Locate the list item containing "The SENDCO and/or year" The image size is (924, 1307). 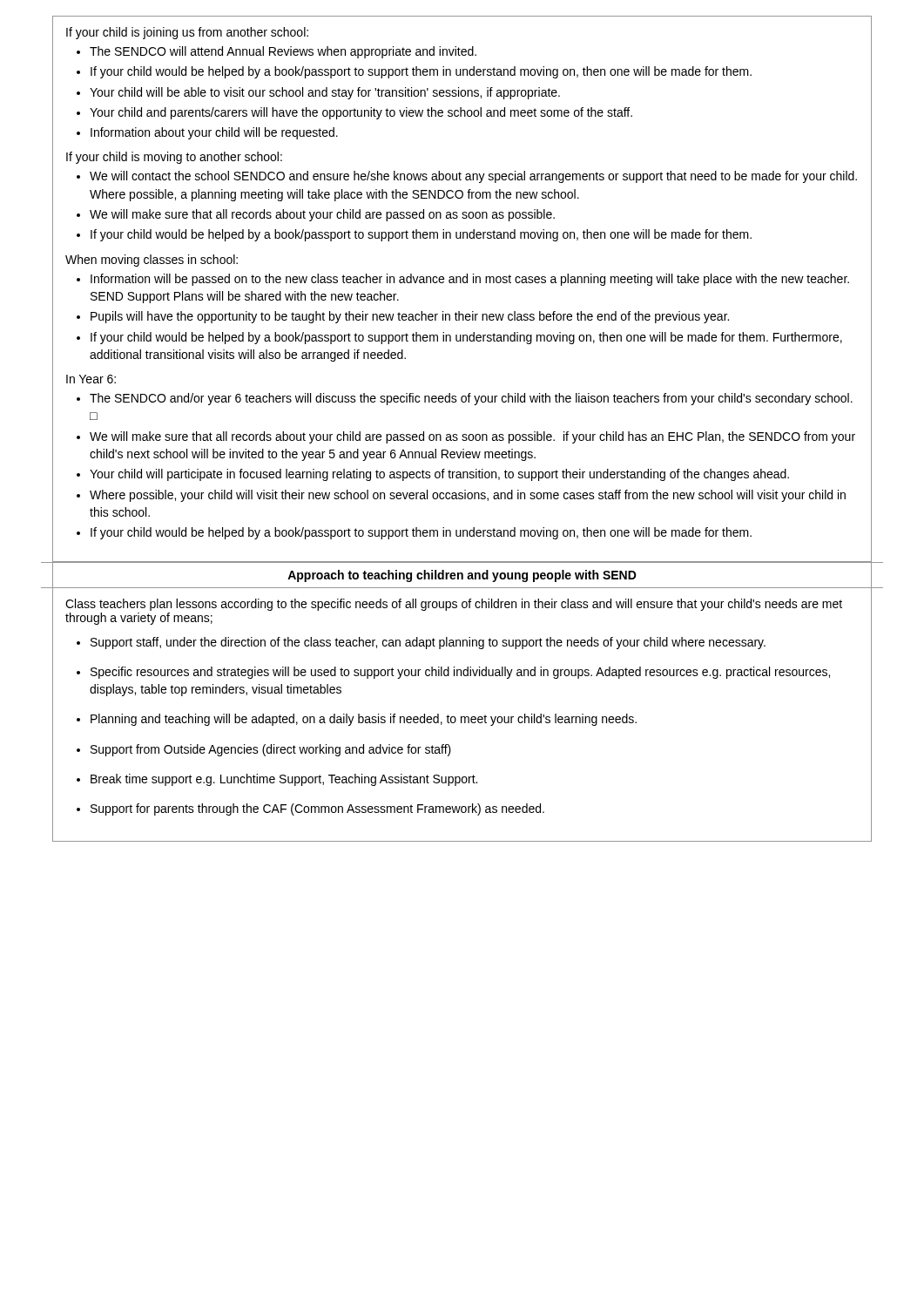(x=473, y=407)
